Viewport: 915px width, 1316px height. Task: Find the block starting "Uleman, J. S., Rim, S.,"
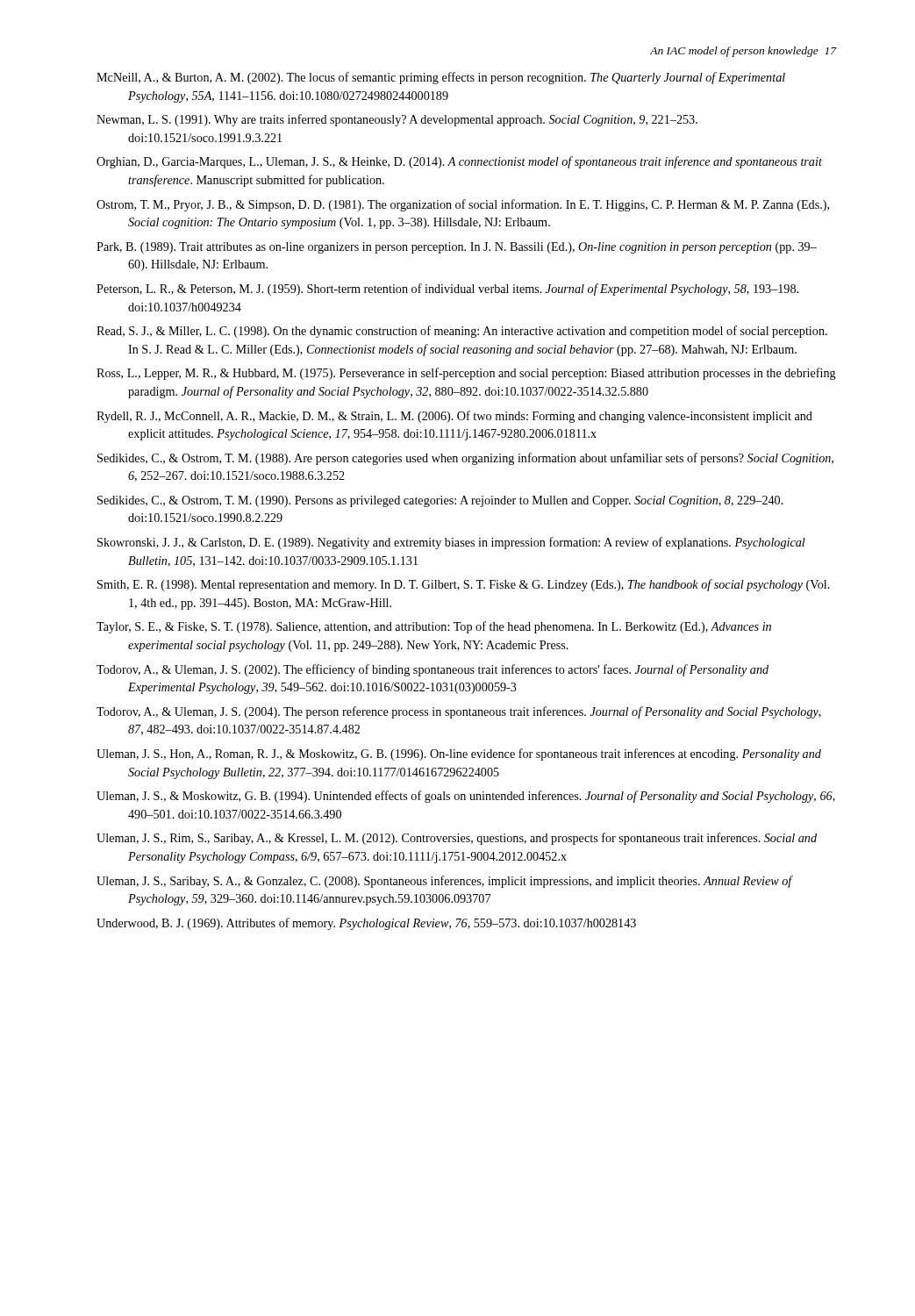[x=457, y=847]
